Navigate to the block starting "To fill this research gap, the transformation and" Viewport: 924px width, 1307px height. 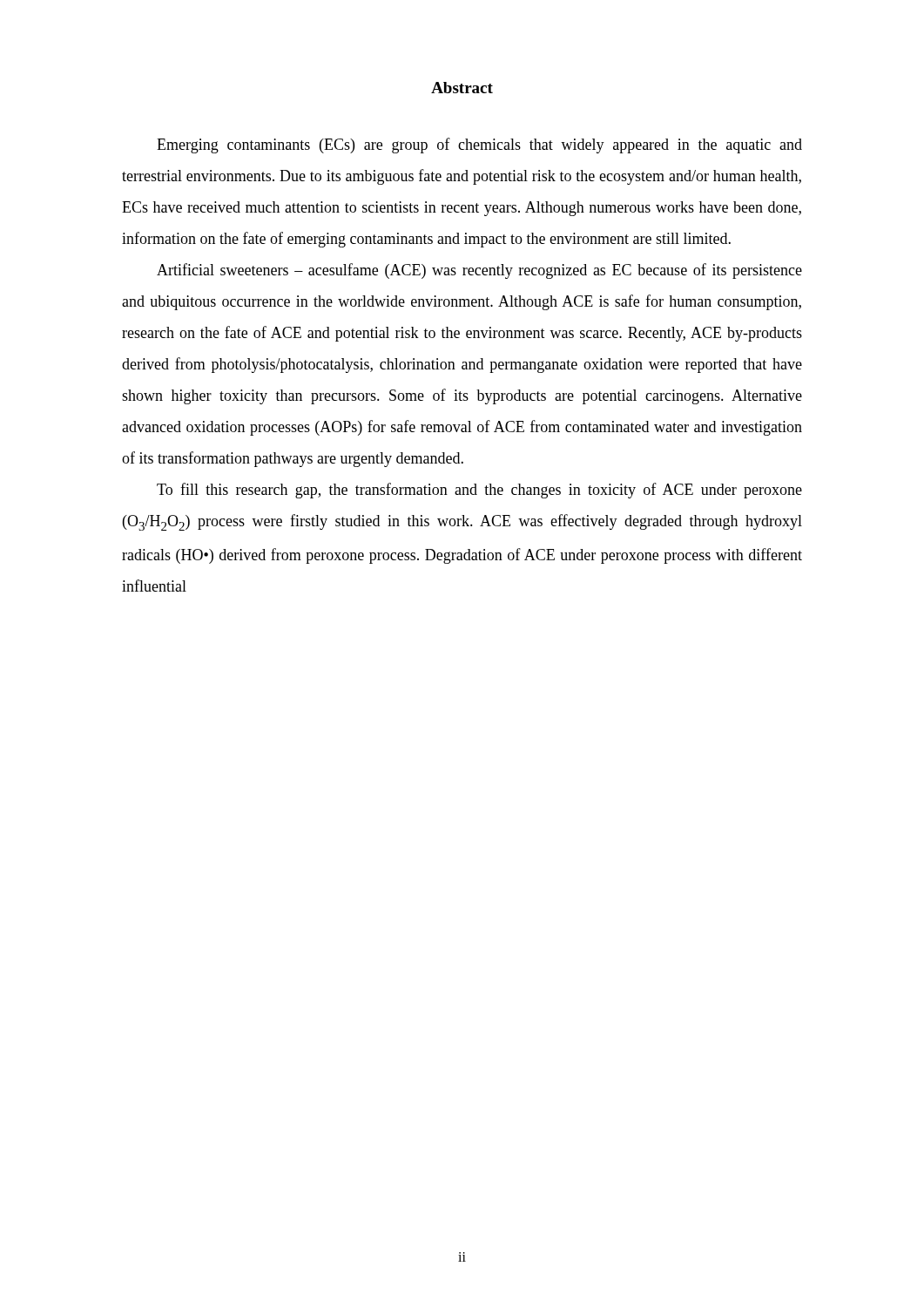click(479, 491)
